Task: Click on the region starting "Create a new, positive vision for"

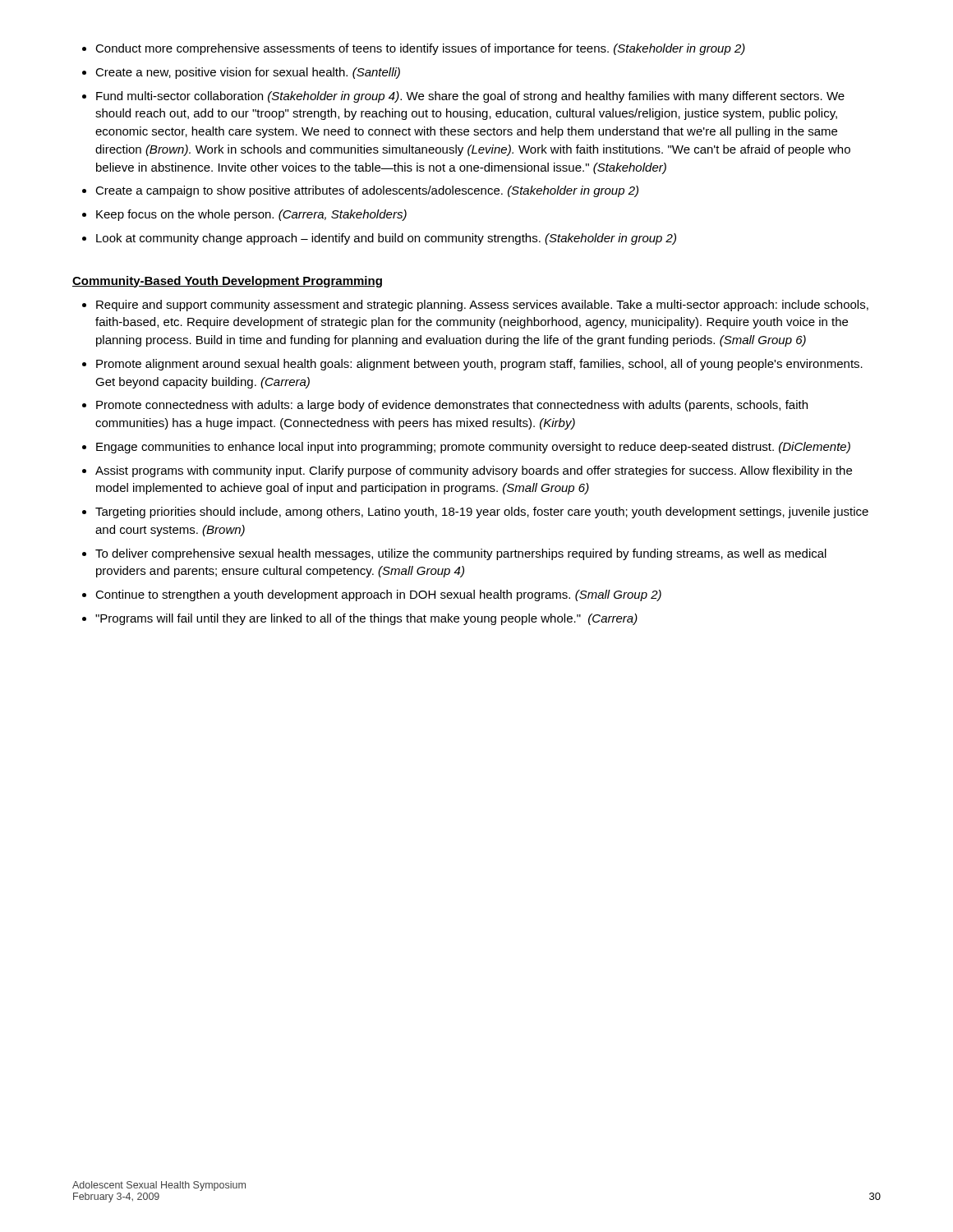Action: click(x=248, y=72)
